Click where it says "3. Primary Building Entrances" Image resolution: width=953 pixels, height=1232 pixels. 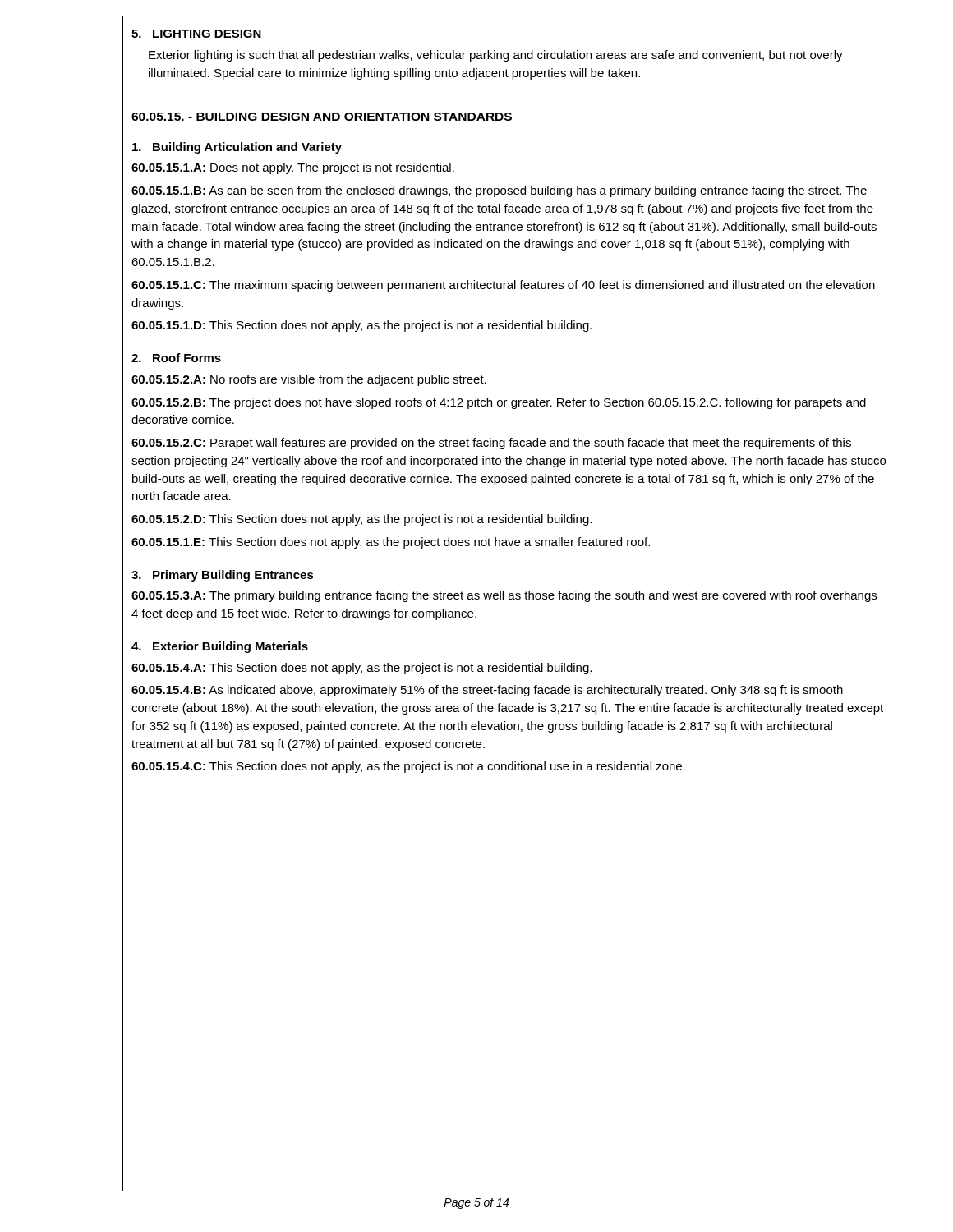[223, 576]
